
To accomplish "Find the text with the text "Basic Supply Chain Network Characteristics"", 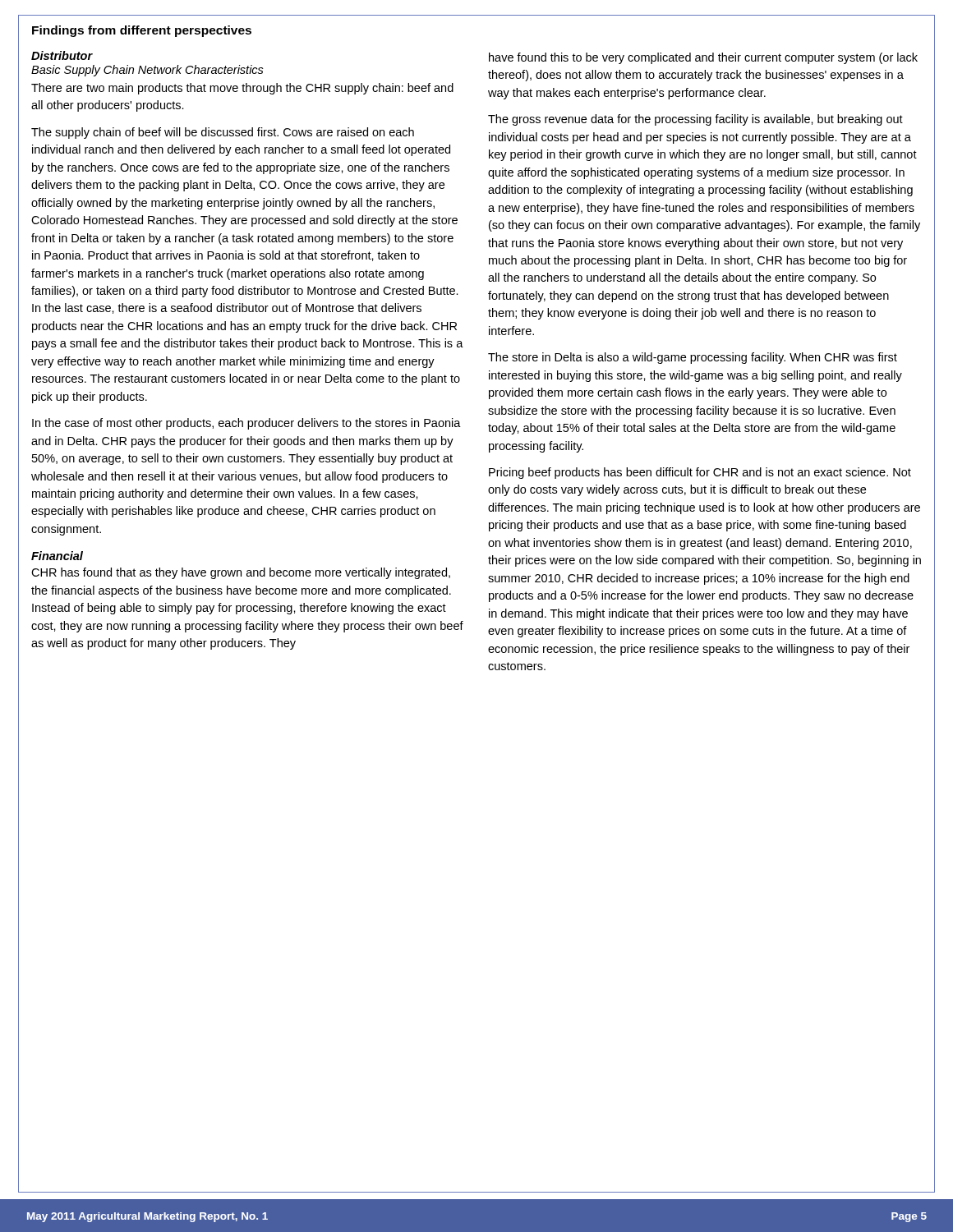I will click(x=147, y=70).
